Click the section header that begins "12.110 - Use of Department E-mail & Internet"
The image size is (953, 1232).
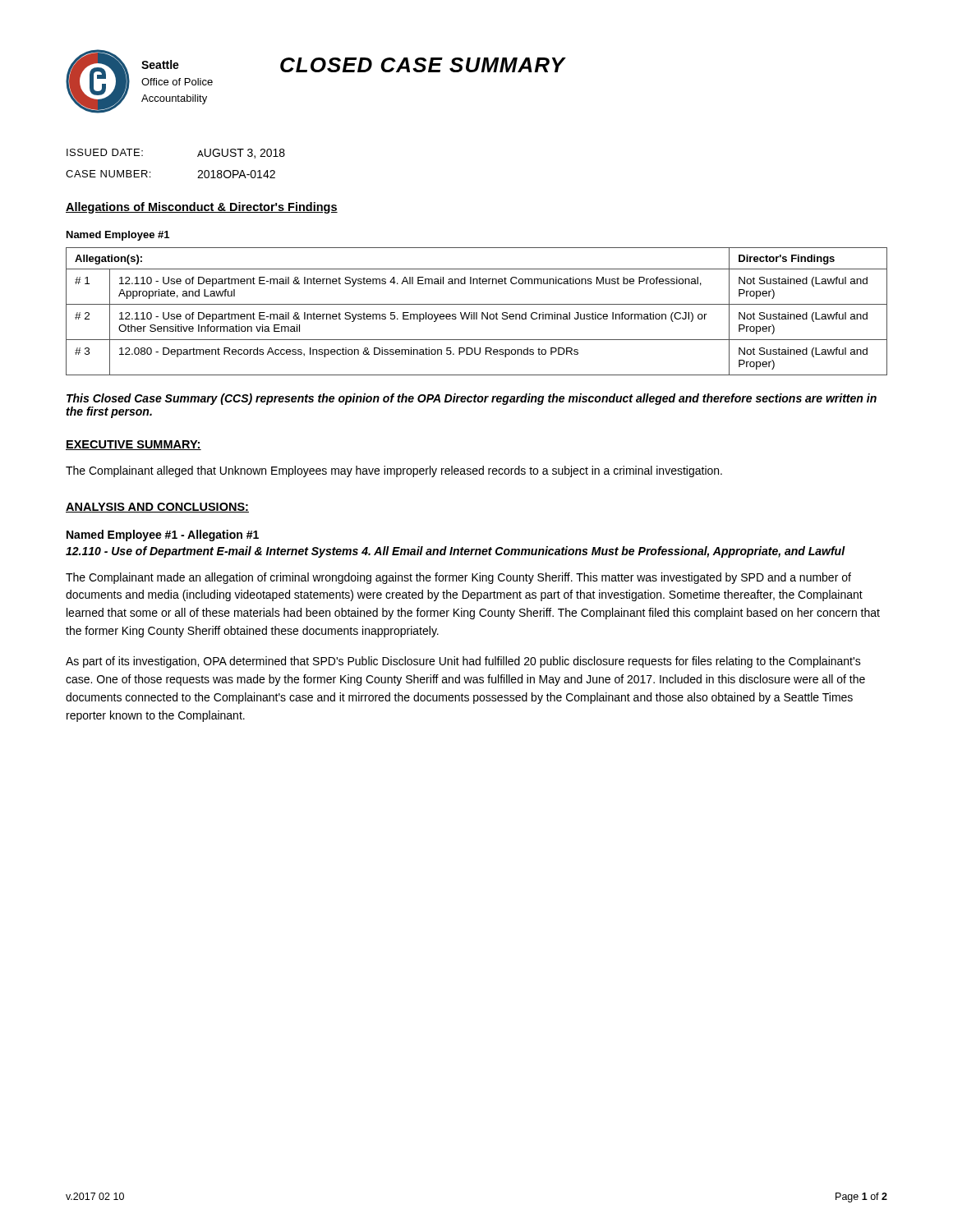point(455,551)
